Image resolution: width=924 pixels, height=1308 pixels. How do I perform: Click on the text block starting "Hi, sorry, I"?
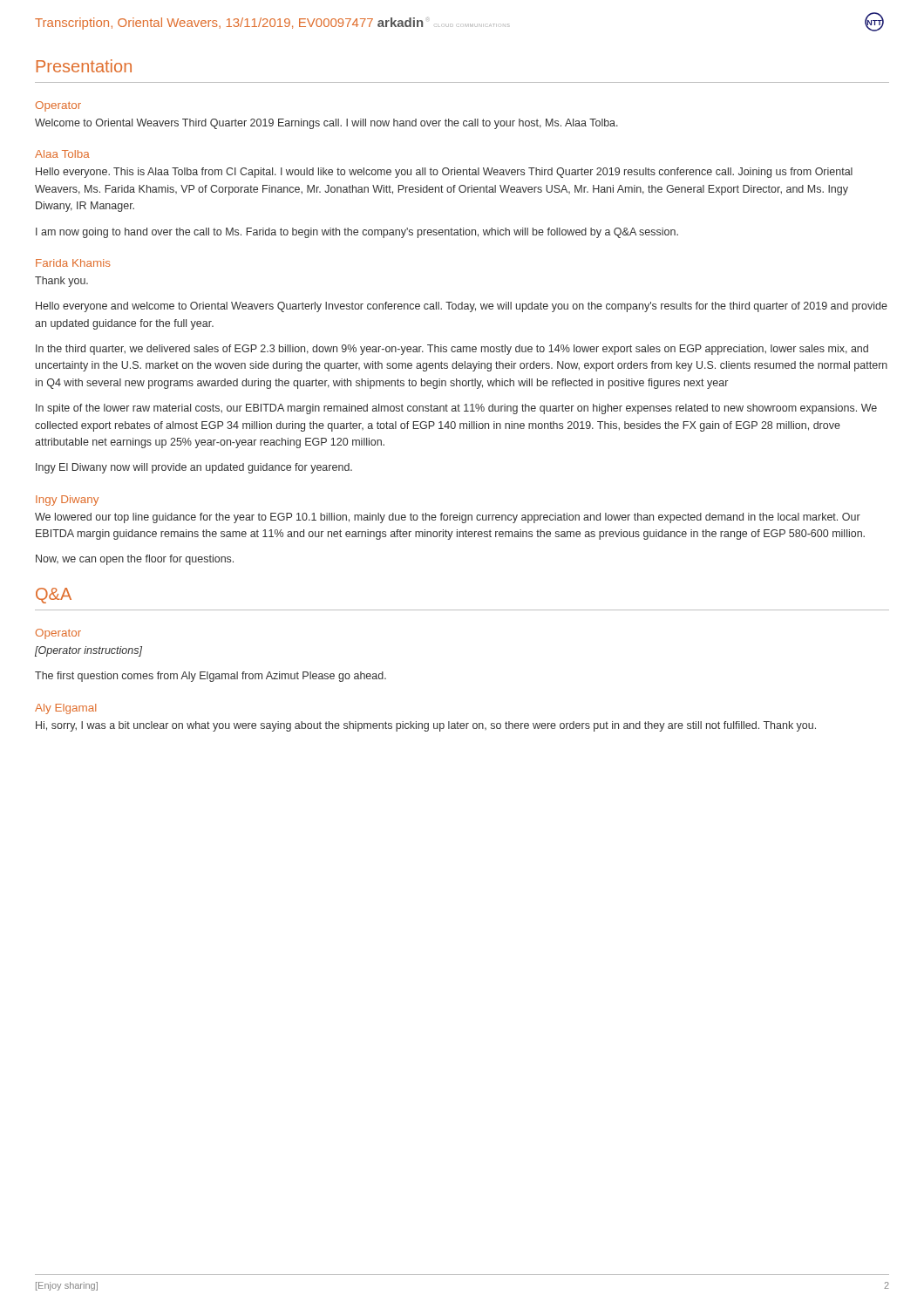(x=426, y=725)
